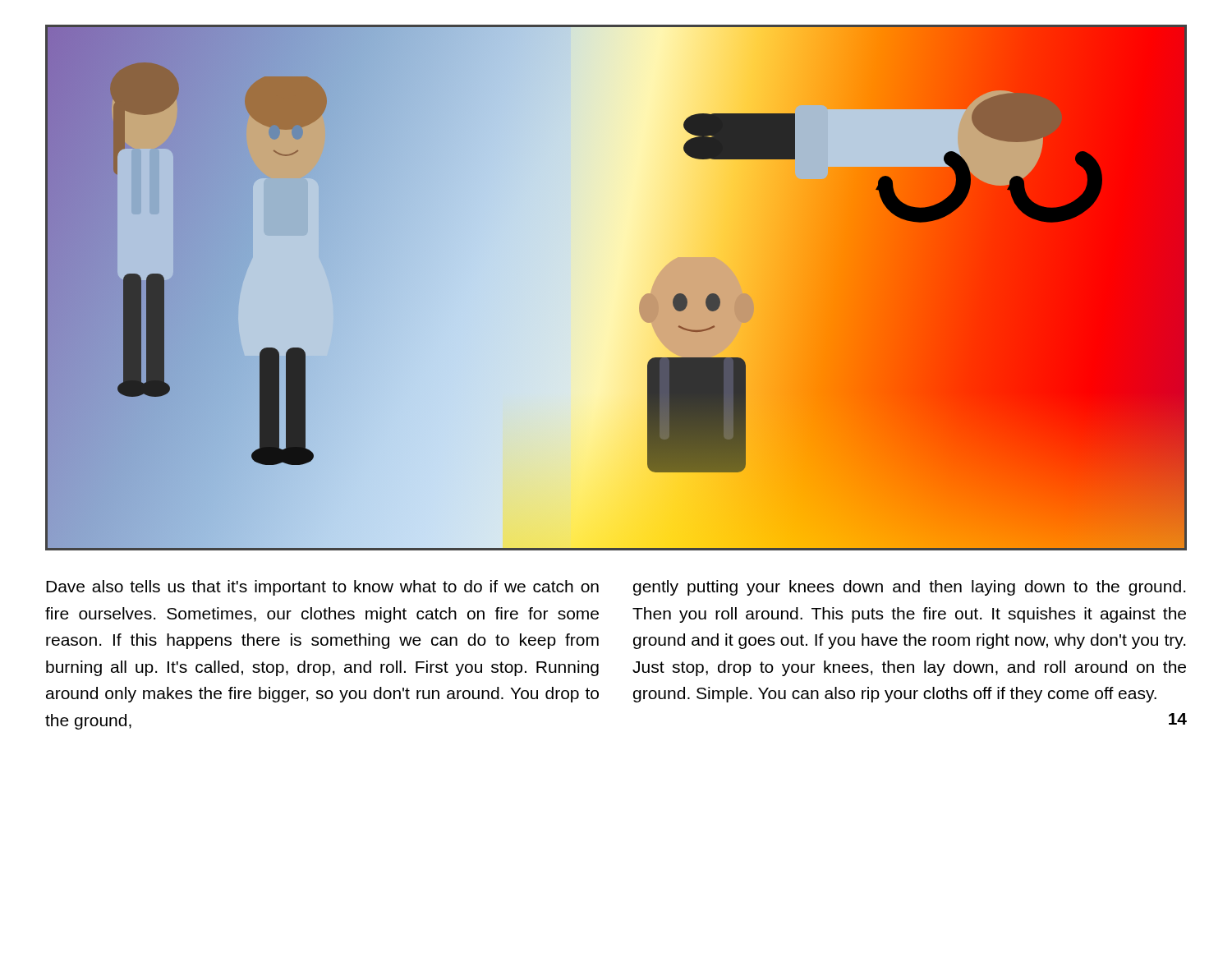Where is the passage that starts "Dave also tells us"?
Viewport: 1232px width, 953px height.
coord(322,653)
